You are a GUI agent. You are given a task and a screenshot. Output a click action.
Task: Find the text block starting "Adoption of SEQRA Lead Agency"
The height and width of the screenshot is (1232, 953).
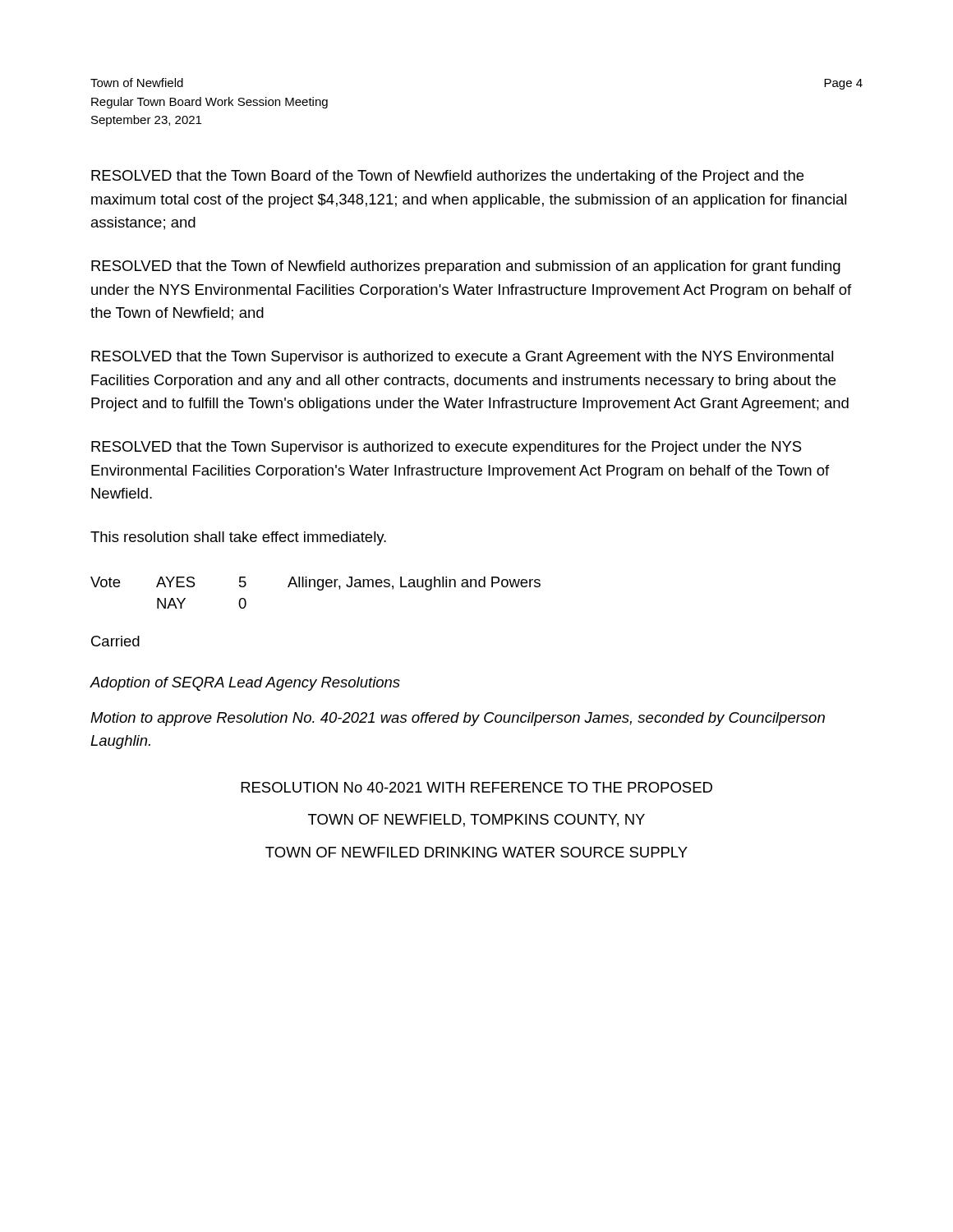(x=245, y=682)
